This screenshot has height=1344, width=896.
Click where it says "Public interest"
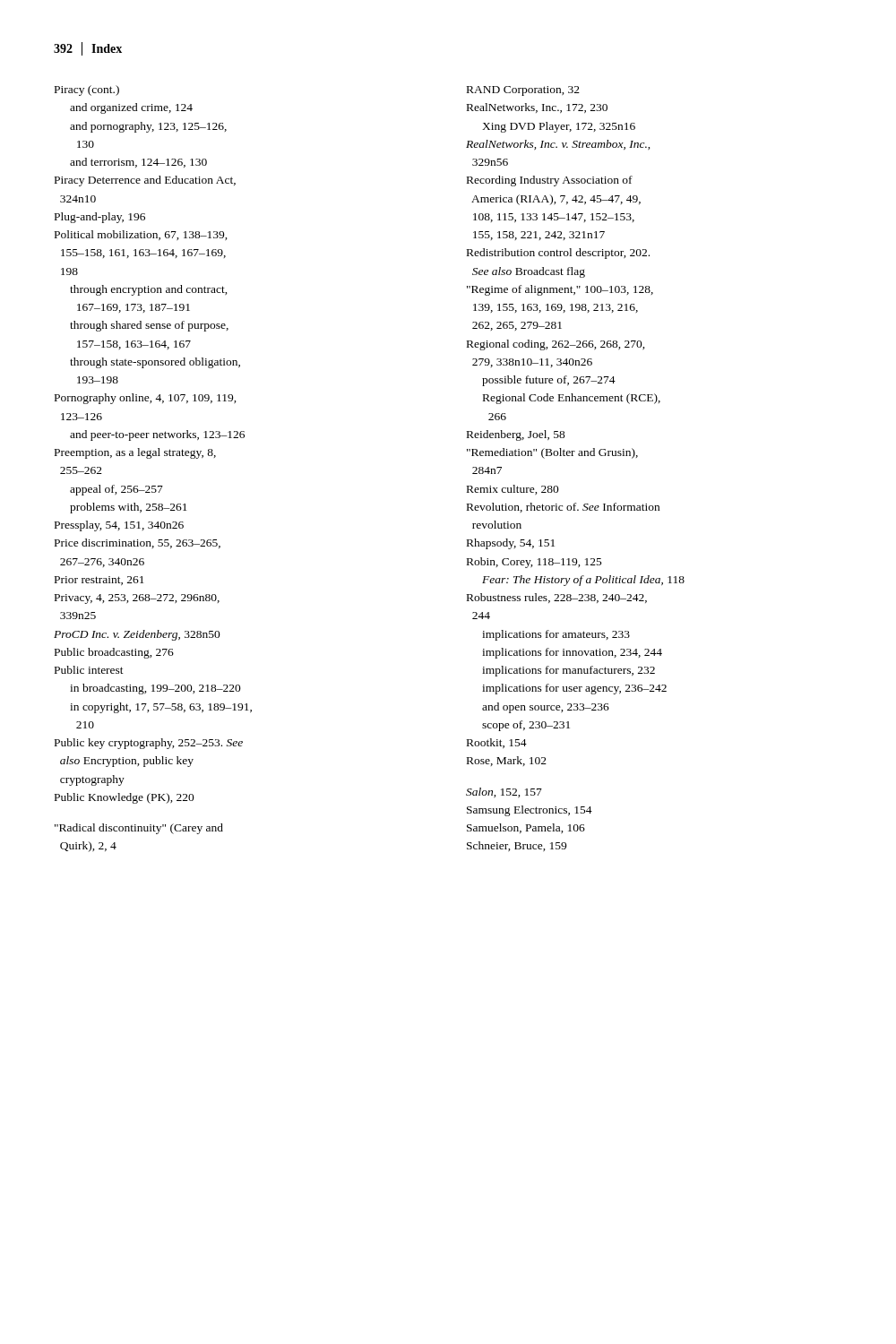pos(89,670)
